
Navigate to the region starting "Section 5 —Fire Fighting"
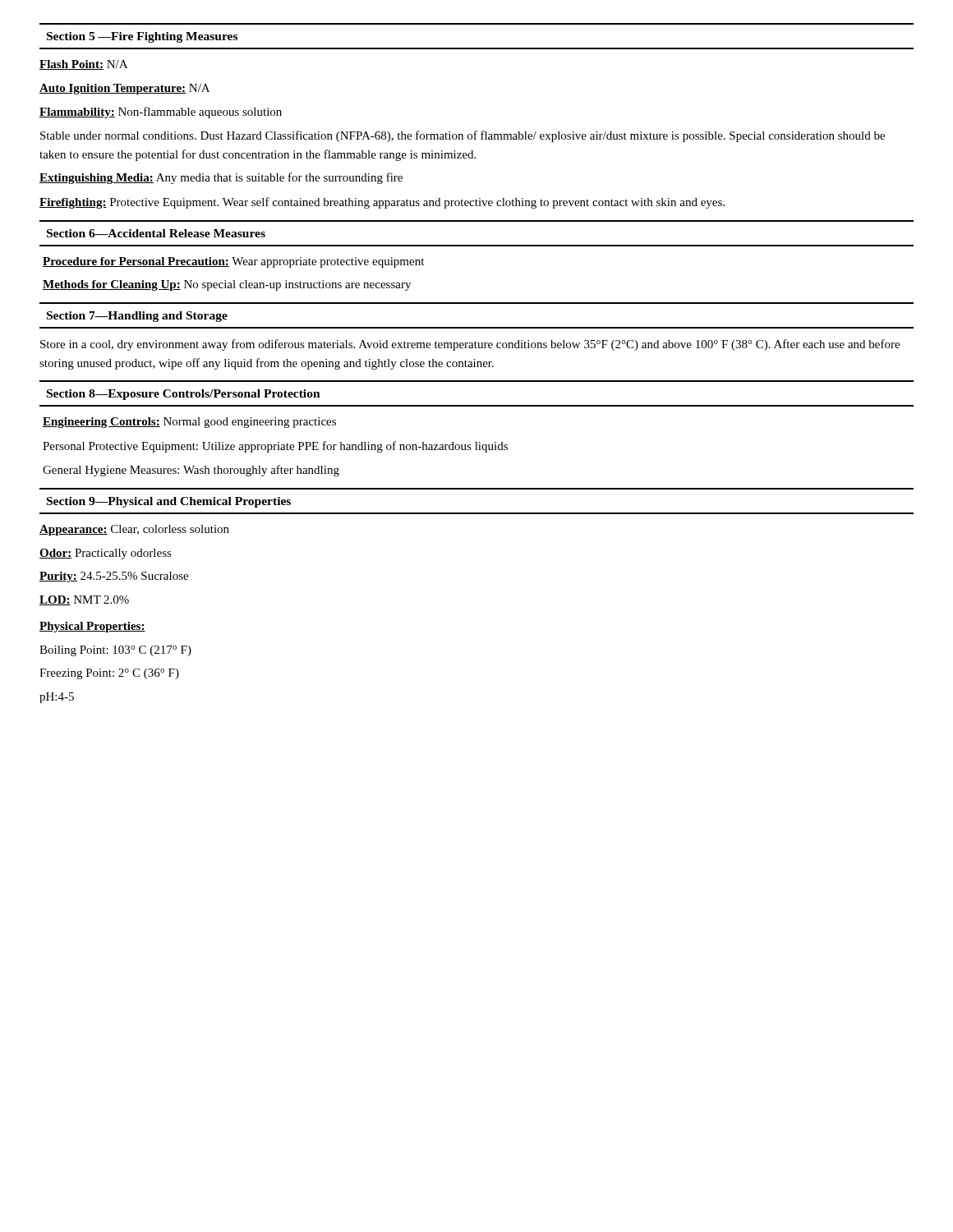click(x=140, y=36)
